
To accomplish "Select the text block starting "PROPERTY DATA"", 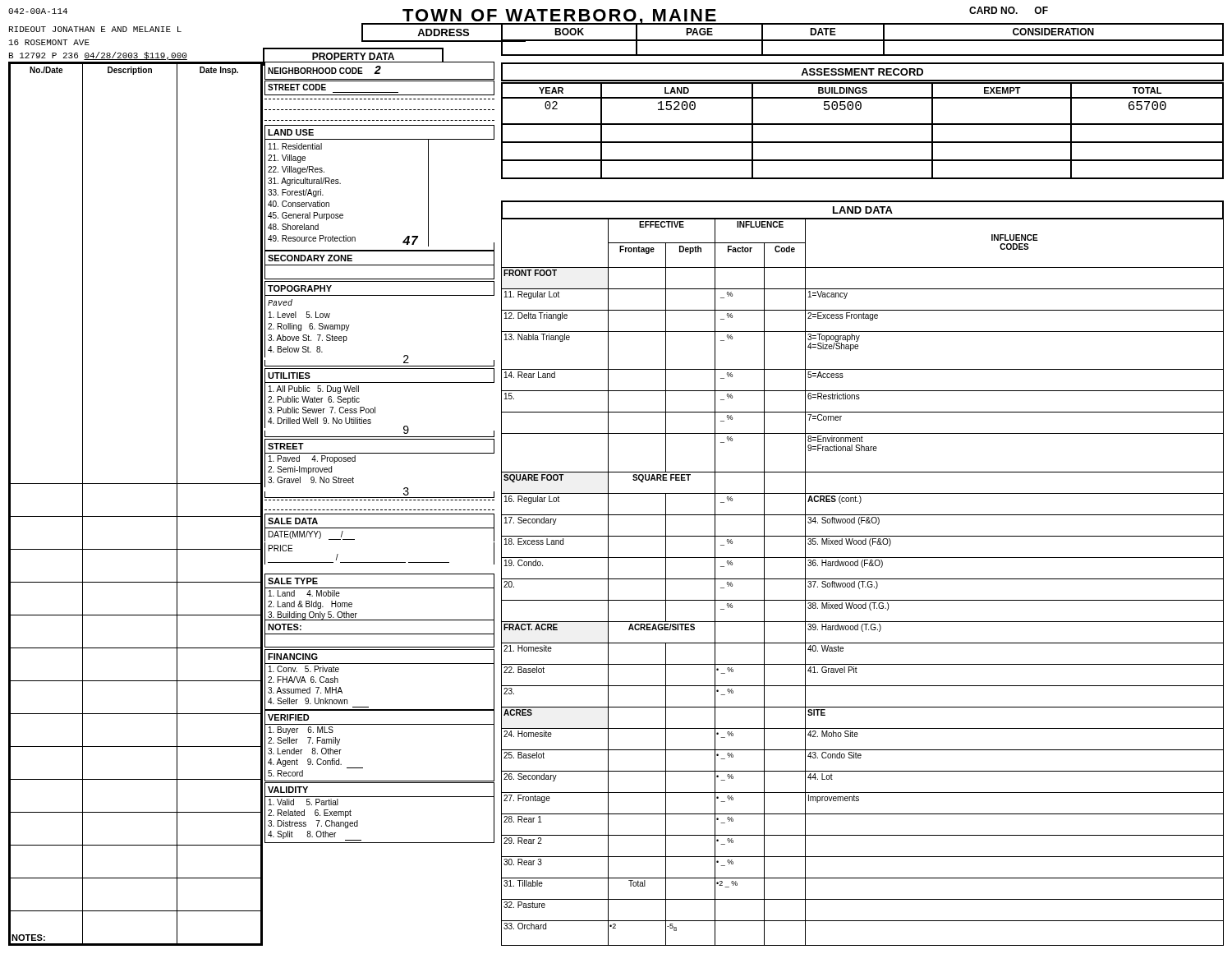I will tap(353, 57).
